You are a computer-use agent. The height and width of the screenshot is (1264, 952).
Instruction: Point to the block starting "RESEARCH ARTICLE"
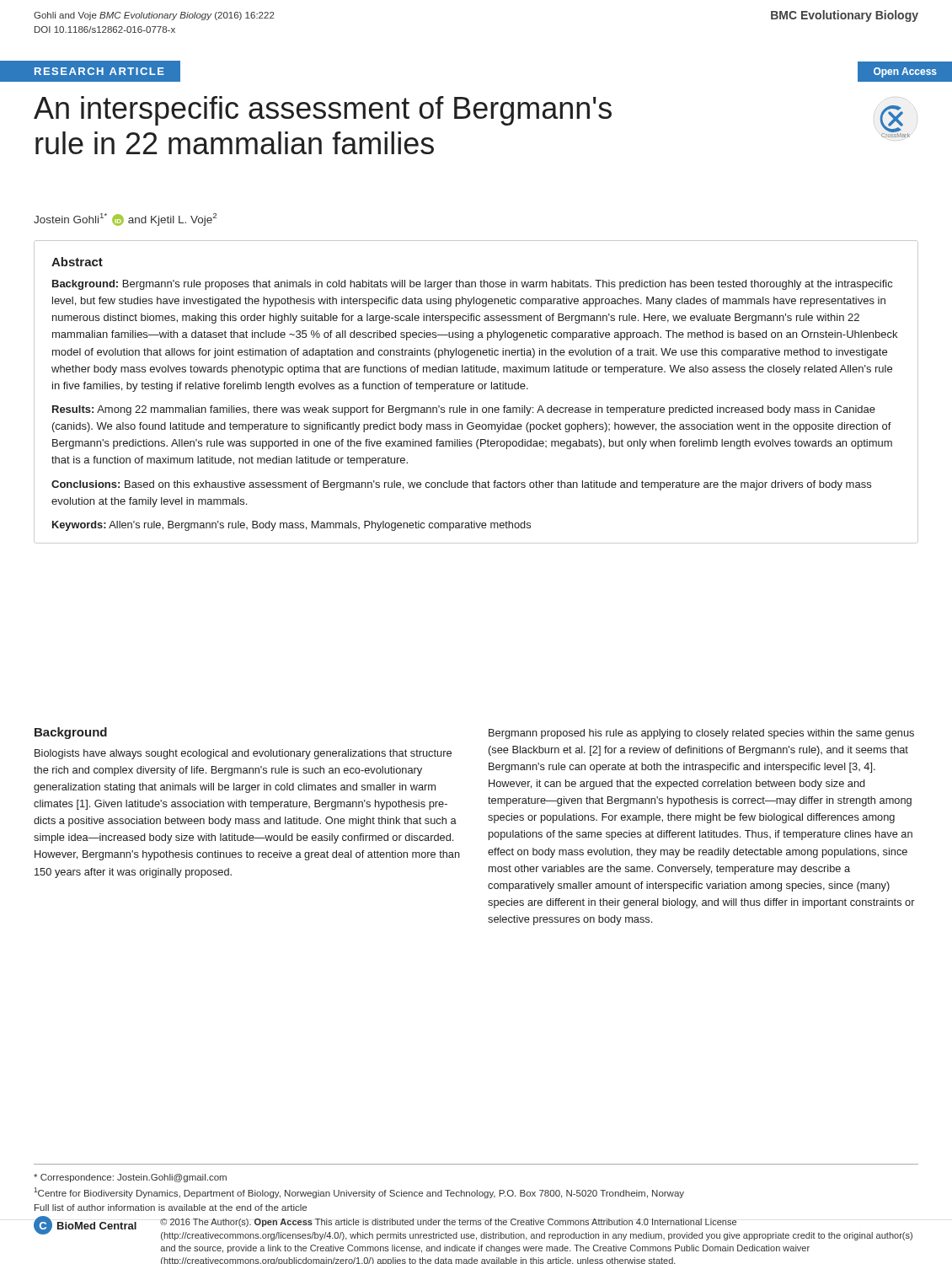click(x=100, y=71)
